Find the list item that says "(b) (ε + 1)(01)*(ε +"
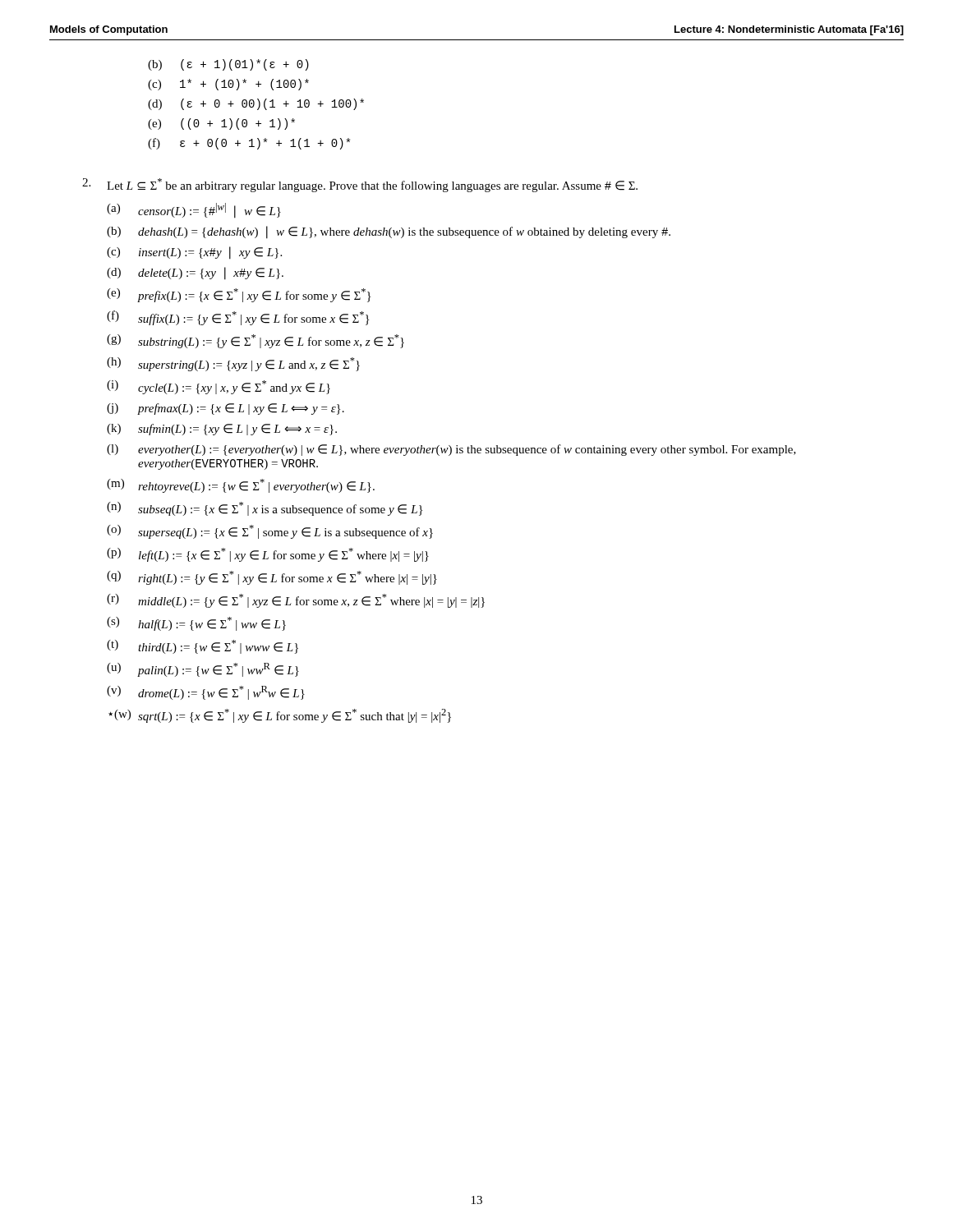The width and height of the screenshot is (953, 1232). pos(228,65)
